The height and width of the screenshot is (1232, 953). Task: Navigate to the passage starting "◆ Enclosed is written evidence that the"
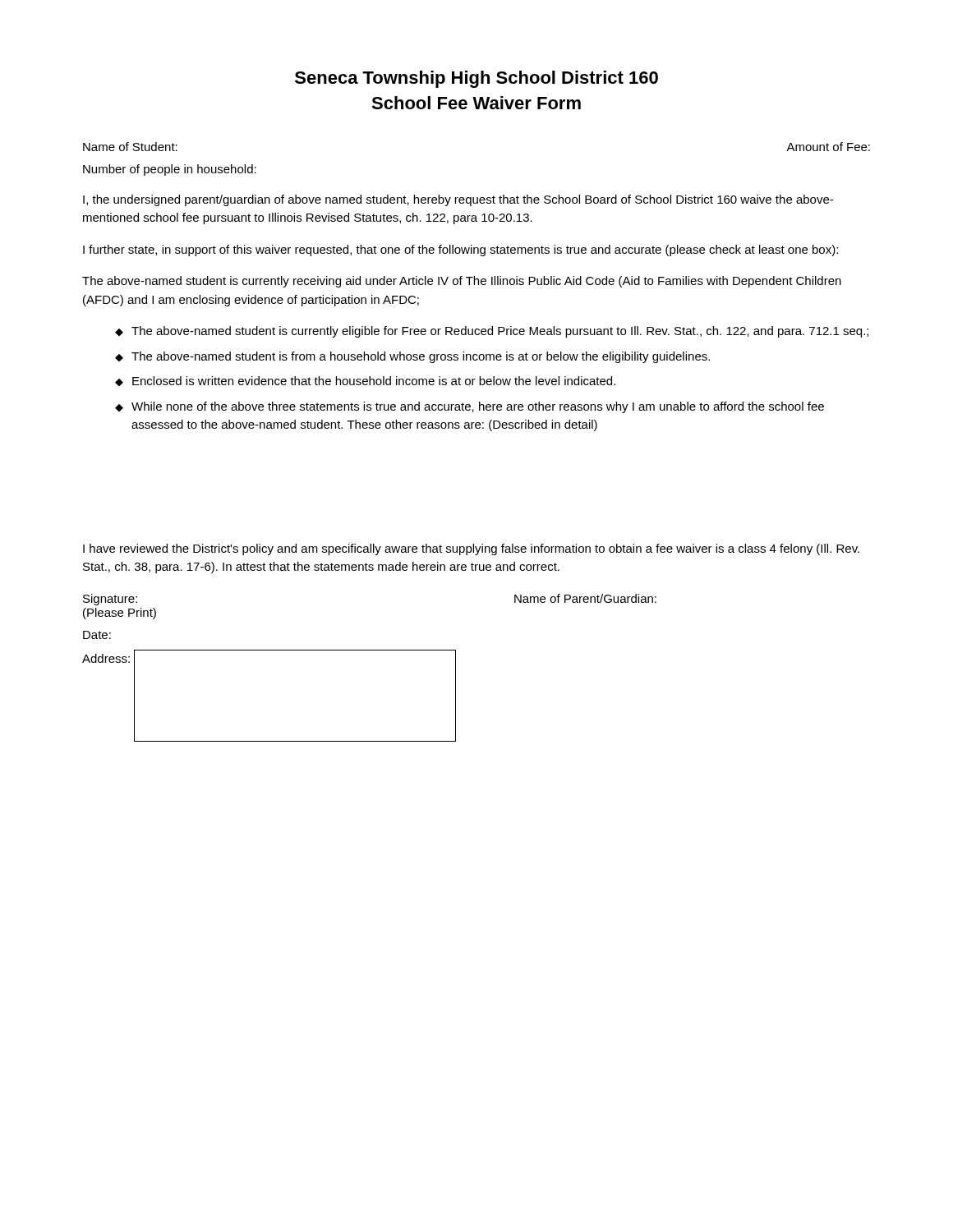click(366, 381)
